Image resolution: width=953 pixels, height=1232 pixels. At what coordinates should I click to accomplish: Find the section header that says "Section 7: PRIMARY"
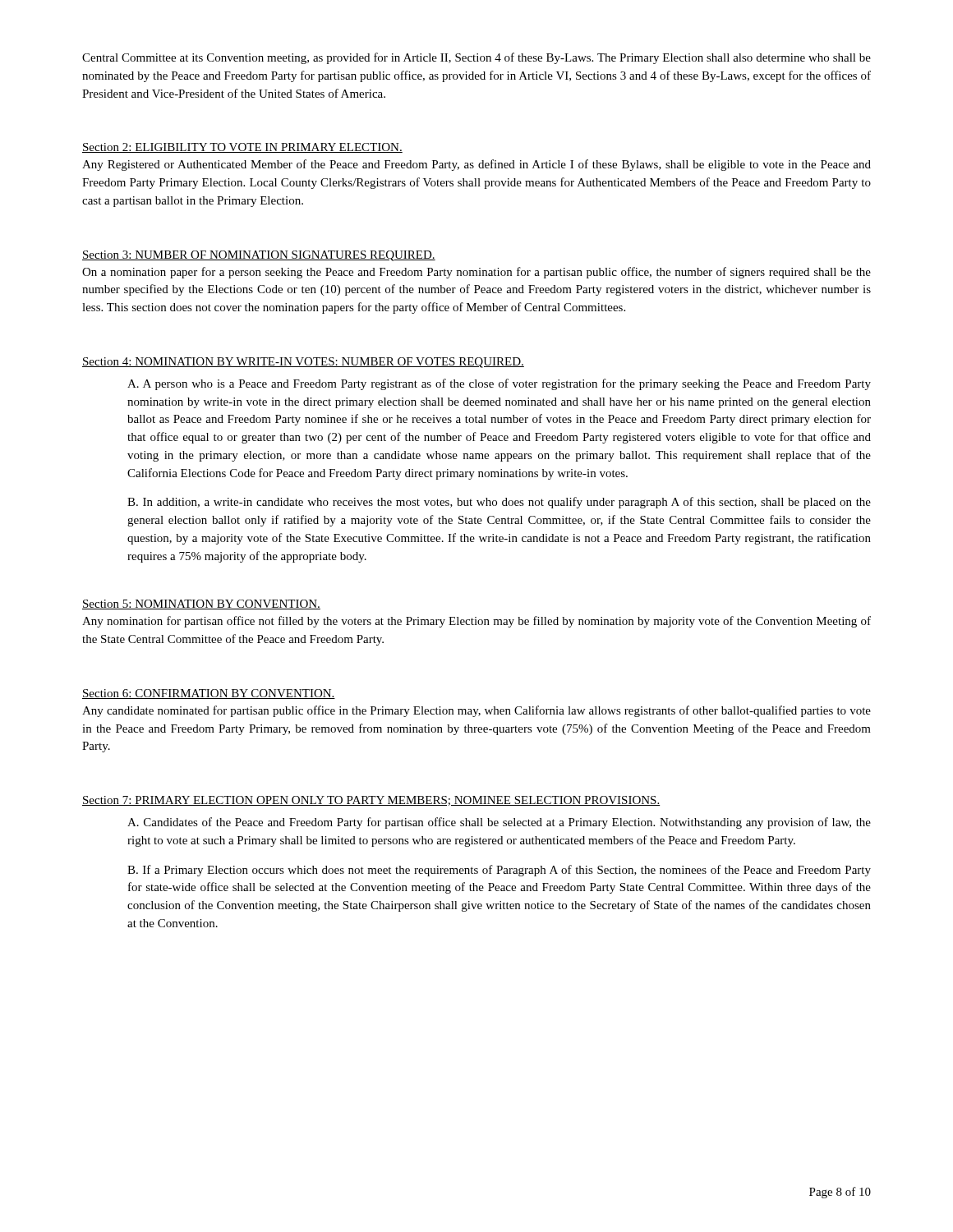coord(476,800)
